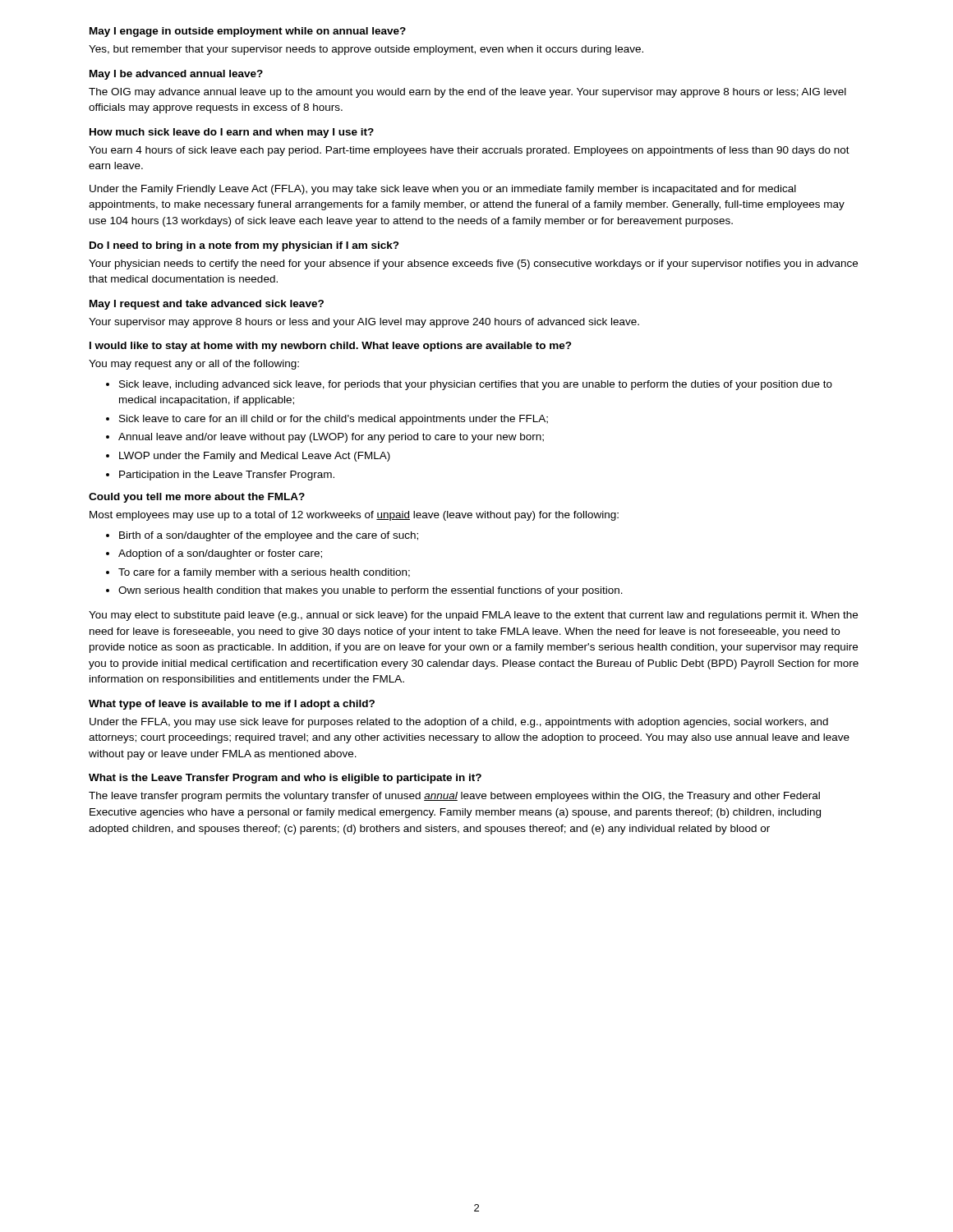This screenshot has width=953, height=1232.
Task: Click on the section header containing "What type of leave is available"
Action: [232, 703]
